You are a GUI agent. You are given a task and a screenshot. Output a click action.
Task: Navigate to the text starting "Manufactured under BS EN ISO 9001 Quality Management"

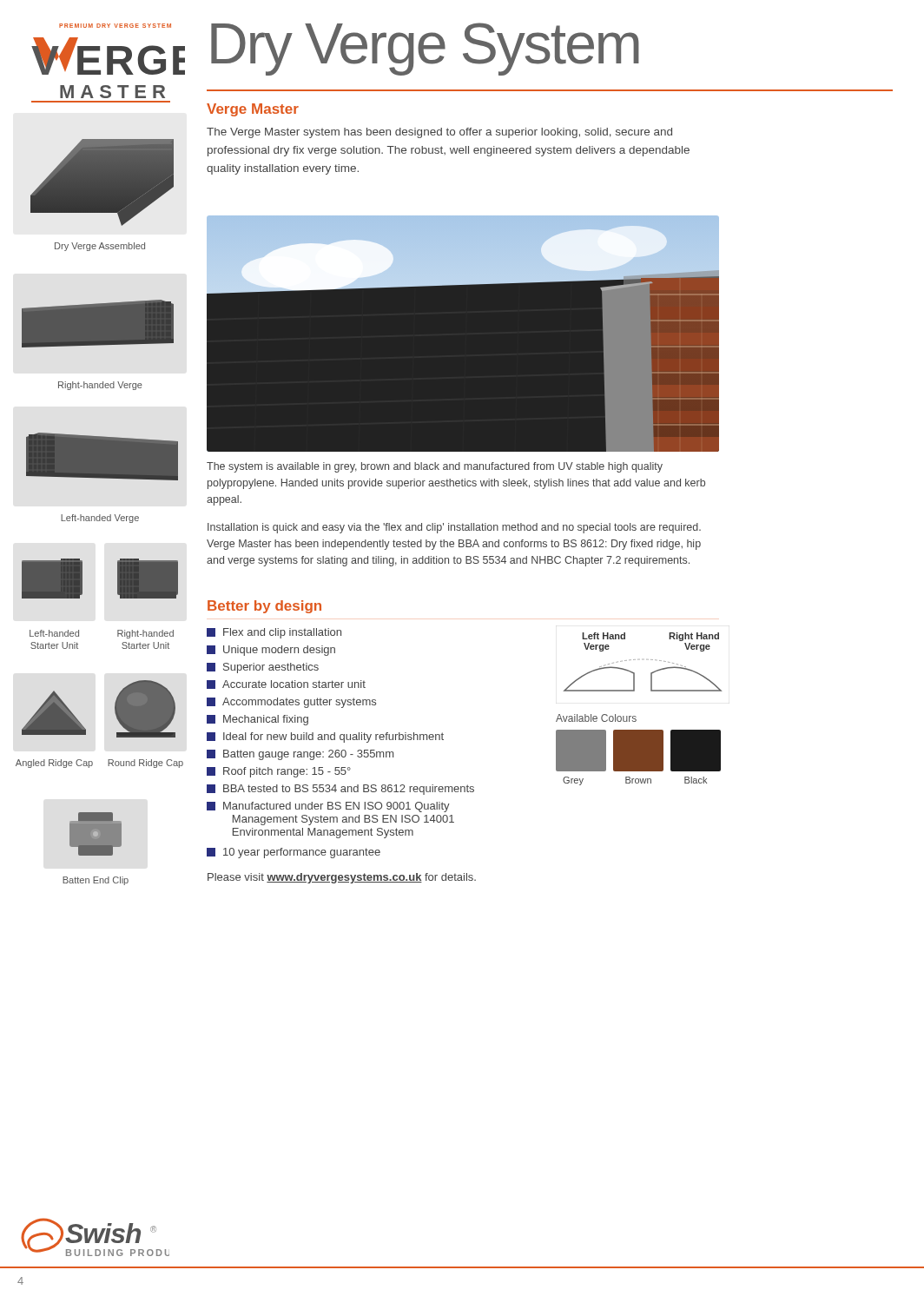coord(331,819)
